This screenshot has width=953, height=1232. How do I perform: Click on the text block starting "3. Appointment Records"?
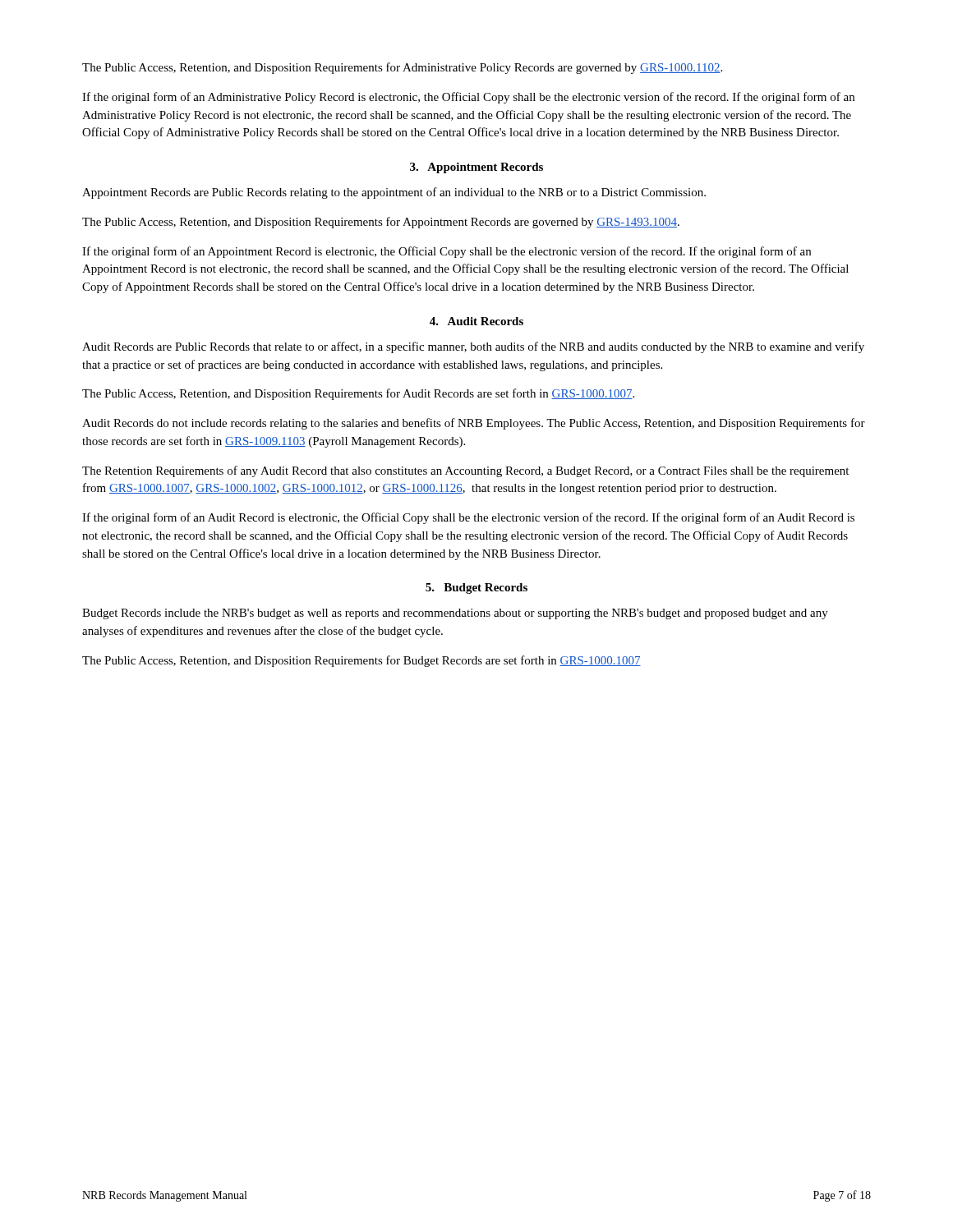tap(476, 167)
